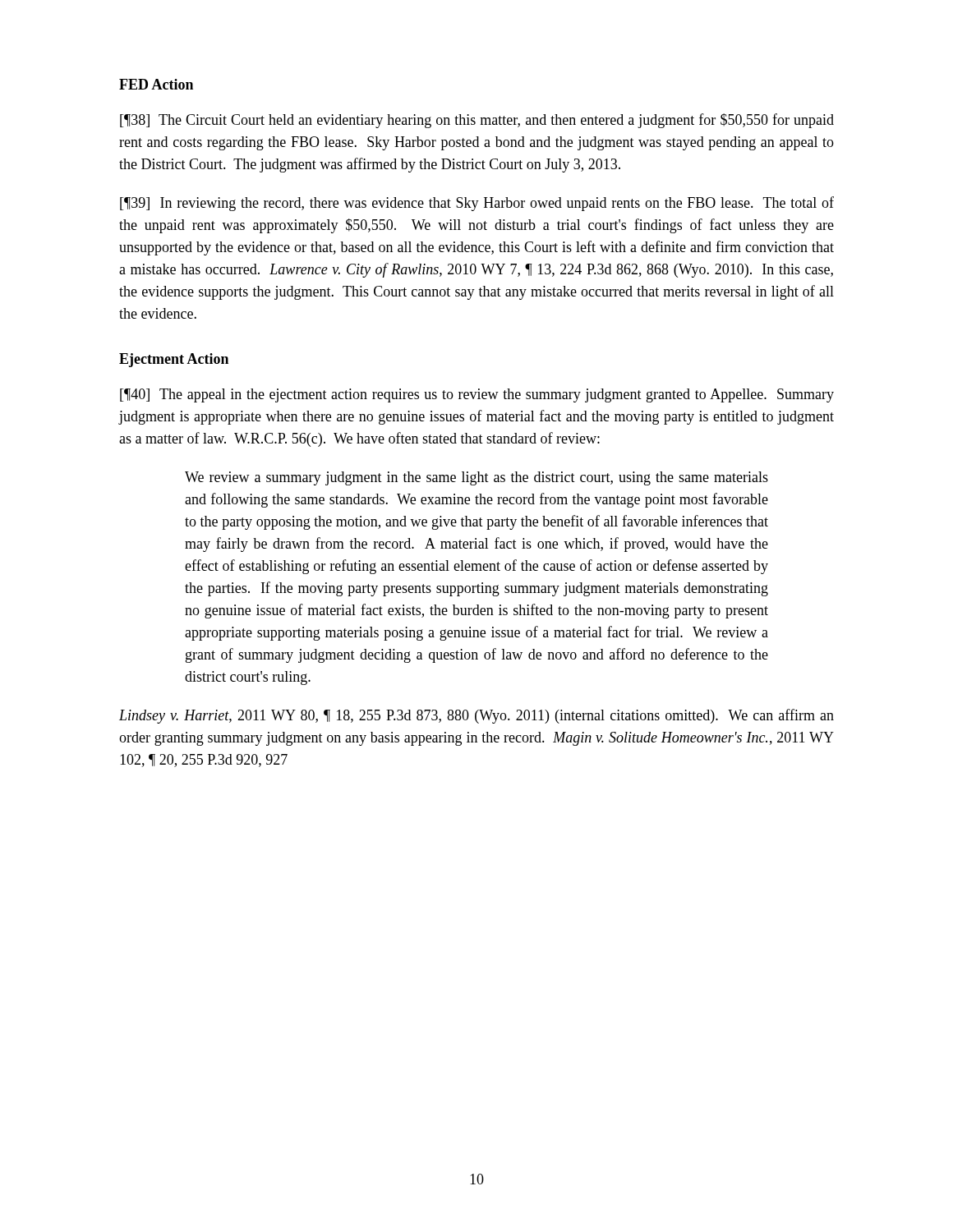Locate the text starting "Lindsey v. Harriet, 2011 WY 80,"
953x1232 pixels.
476,738
